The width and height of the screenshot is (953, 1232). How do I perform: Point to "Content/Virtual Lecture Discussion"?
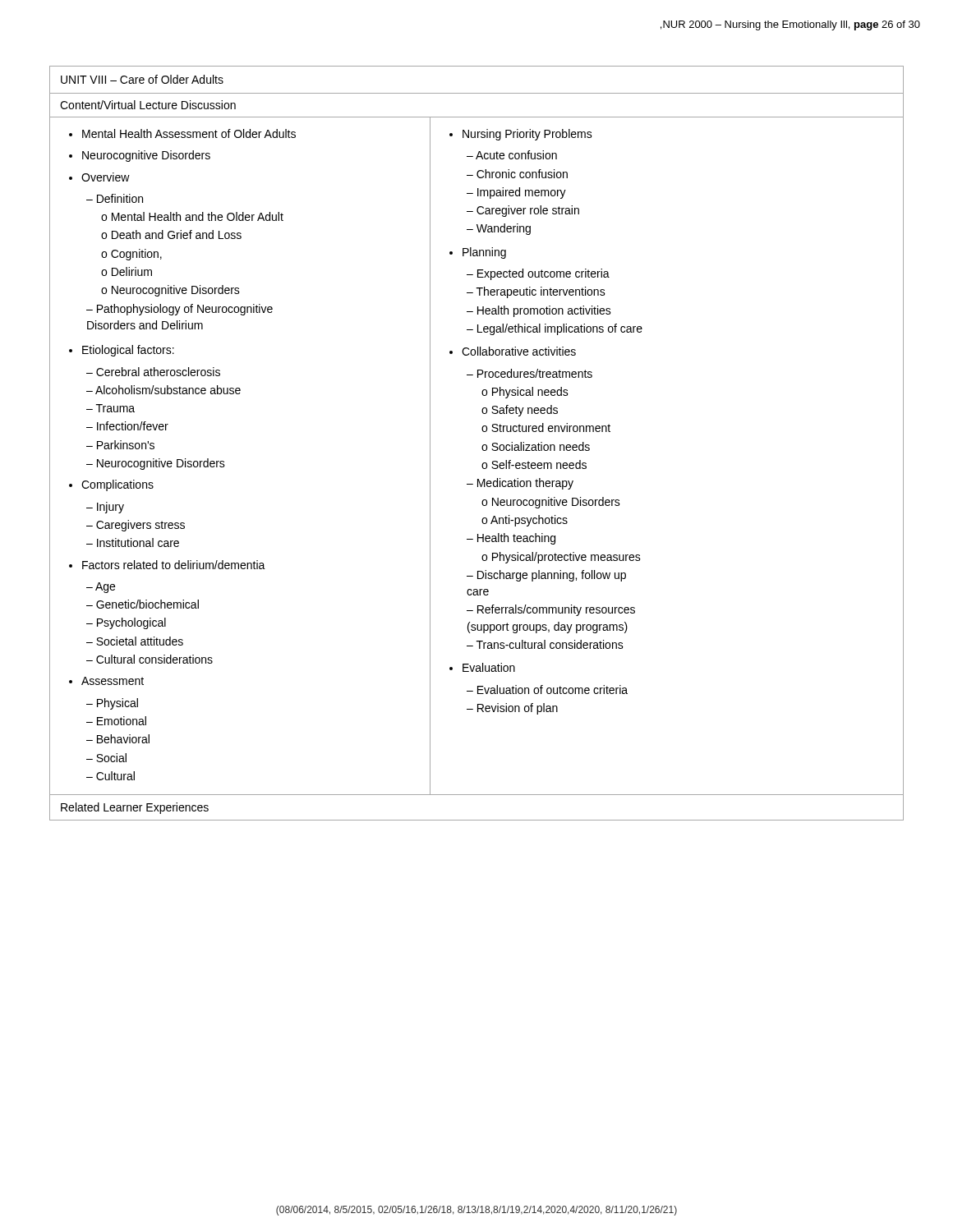[148, 105]
